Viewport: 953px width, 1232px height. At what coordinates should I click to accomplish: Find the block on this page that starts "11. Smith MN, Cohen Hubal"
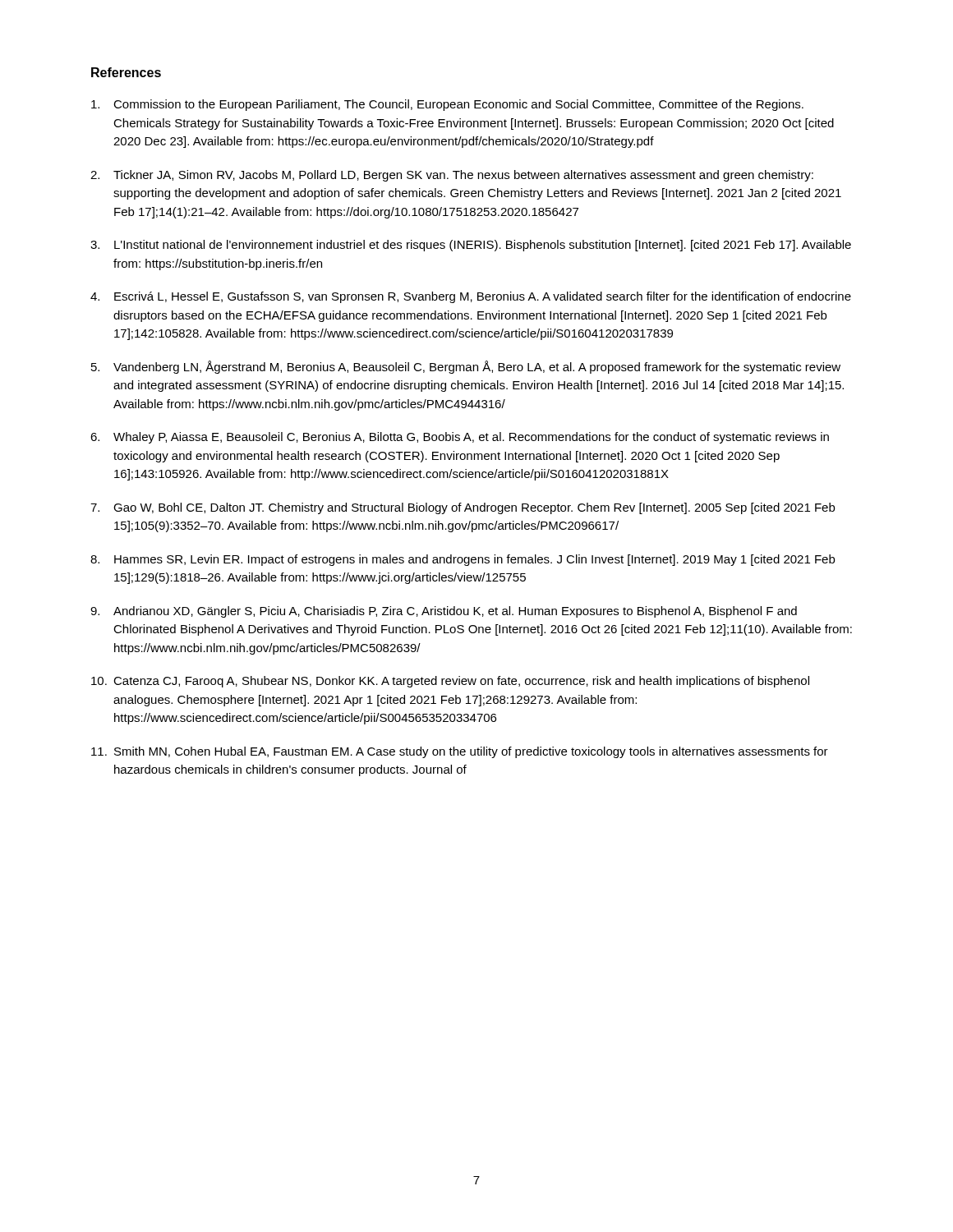[x=476, y=761]
